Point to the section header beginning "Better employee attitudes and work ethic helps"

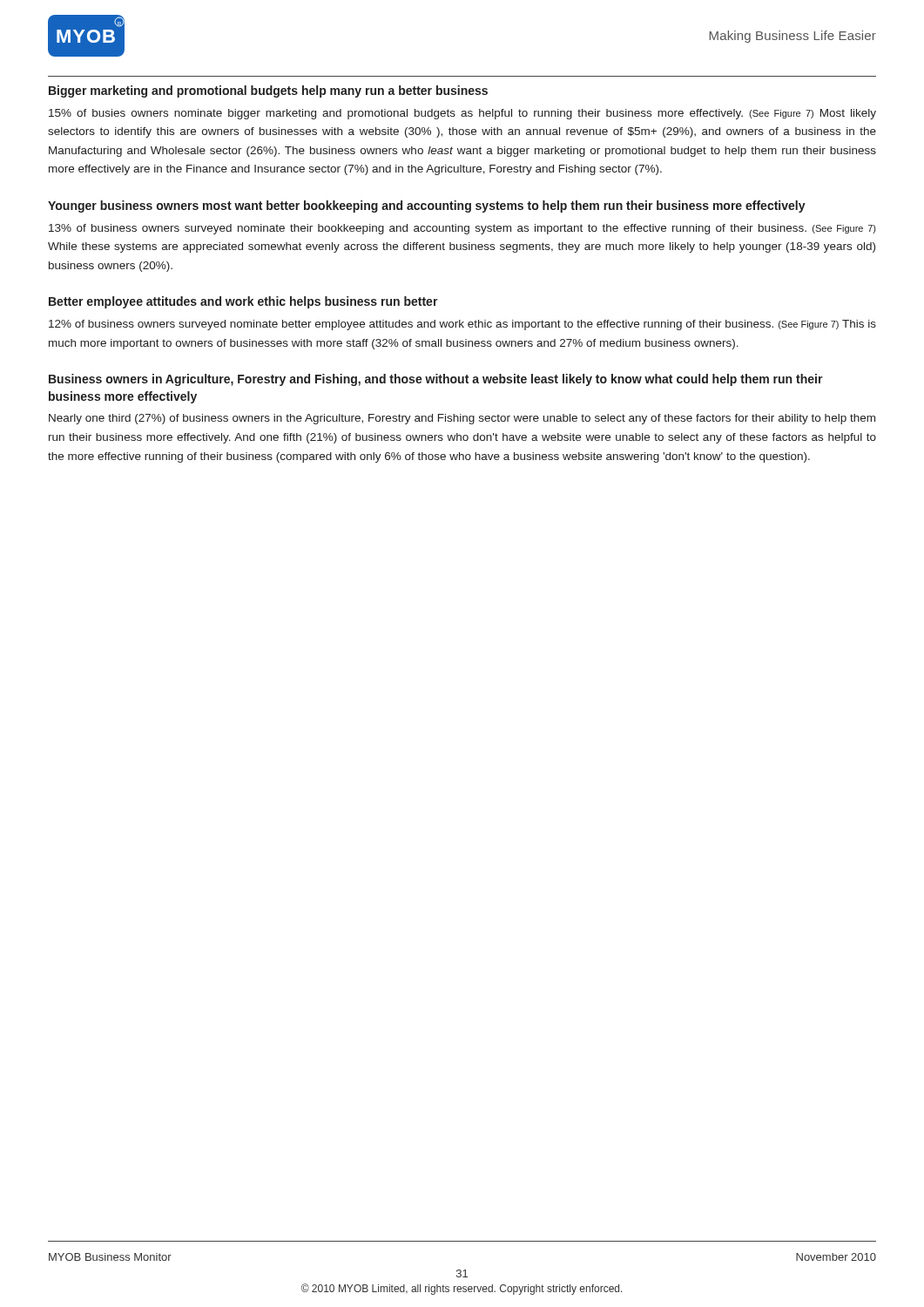click(243, 302)
